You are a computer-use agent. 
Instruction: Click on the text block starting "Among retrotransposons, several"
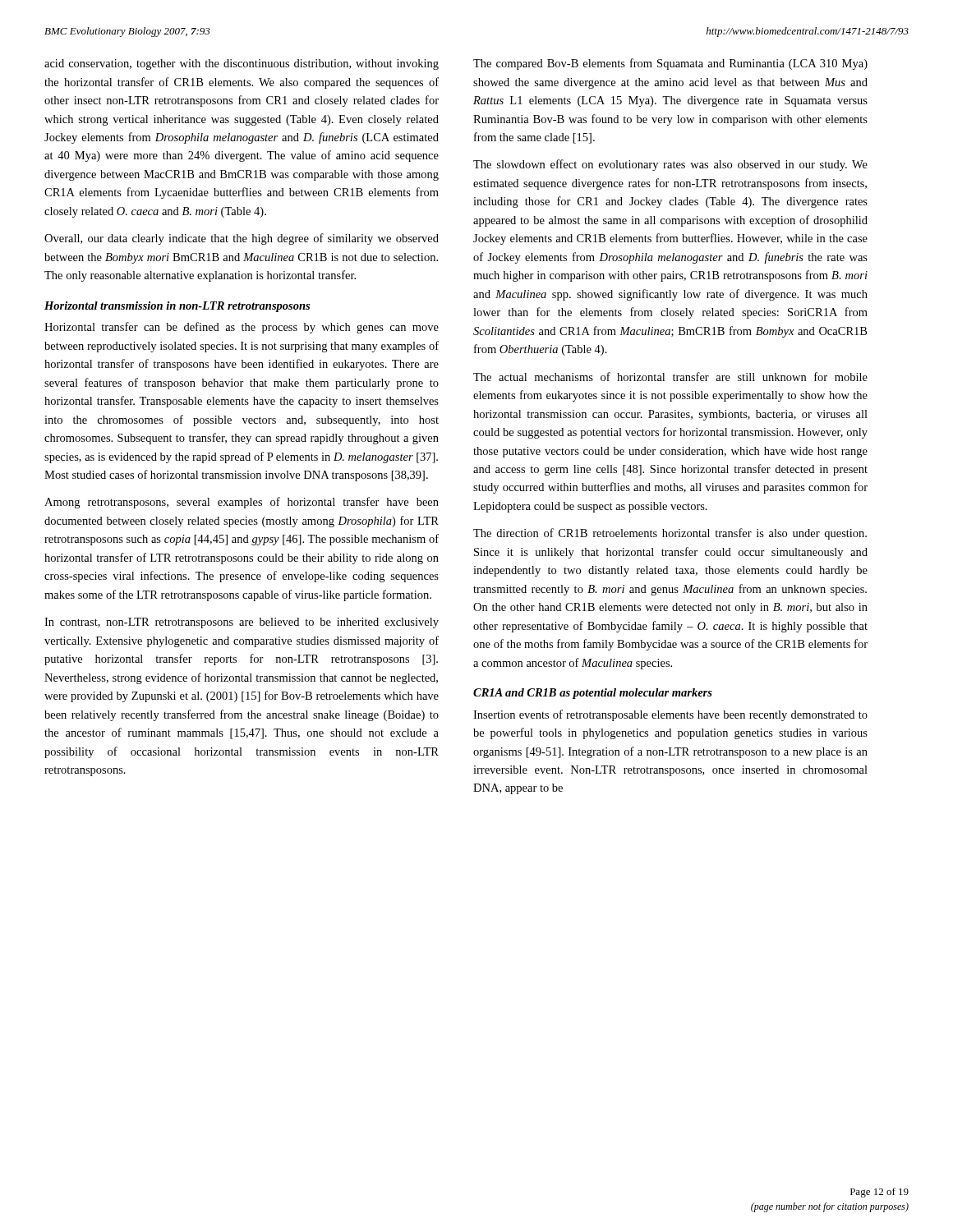click(242, 549)
